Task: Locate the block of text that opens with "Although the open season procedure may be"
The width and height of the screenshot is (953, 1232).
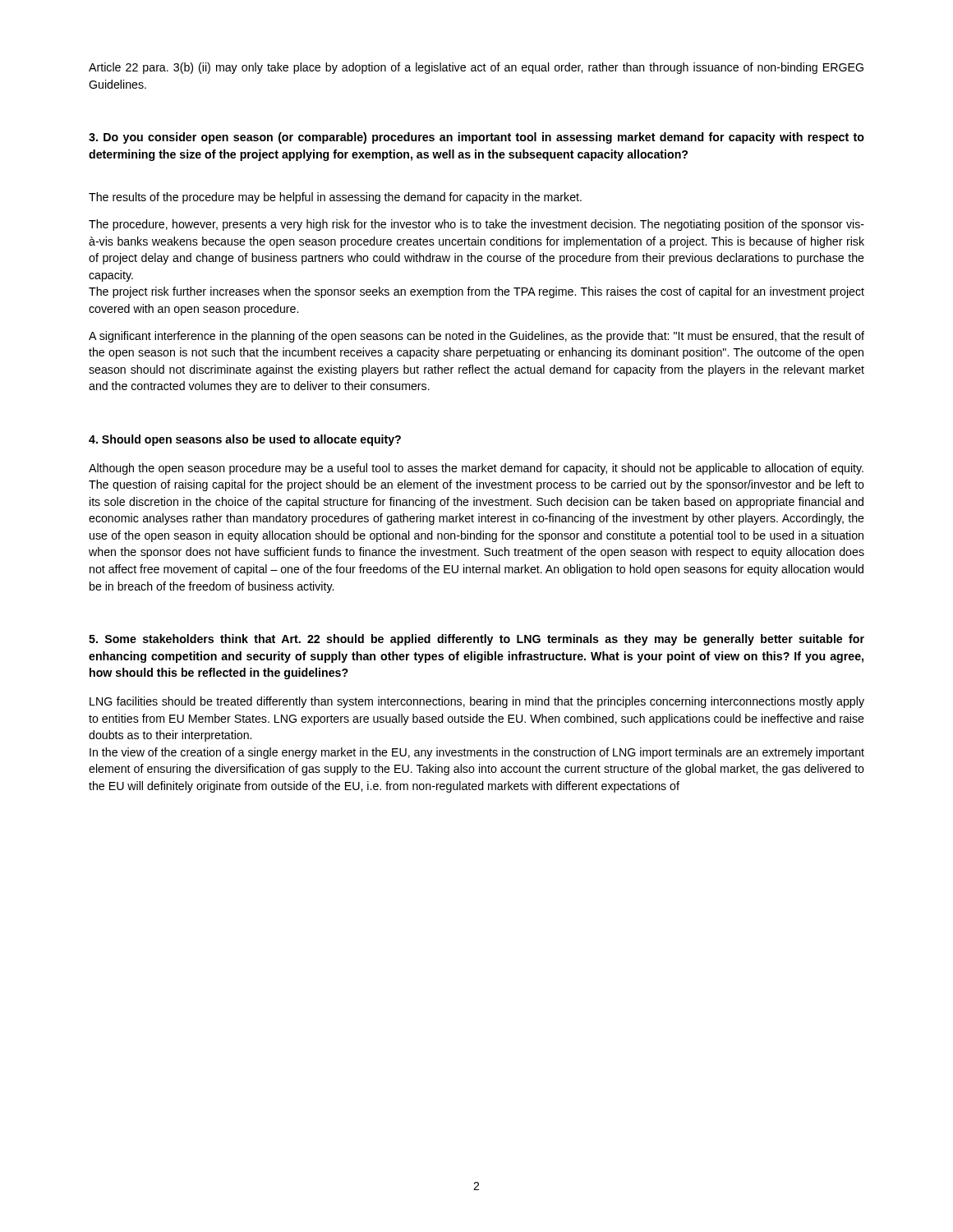Action: (476, 527)
